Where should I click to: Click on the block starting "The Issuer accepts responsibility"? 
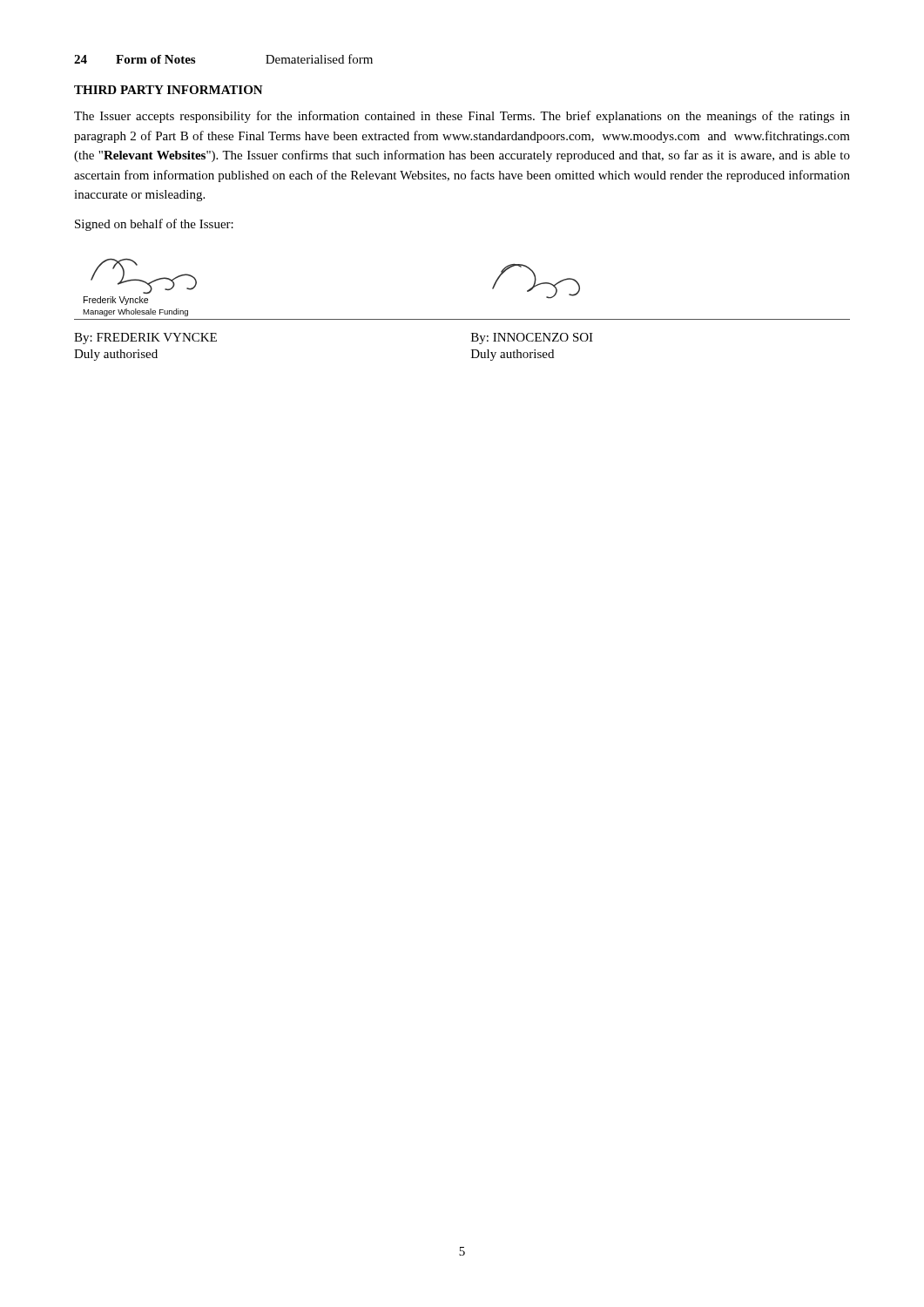click(x=462, y=155)
